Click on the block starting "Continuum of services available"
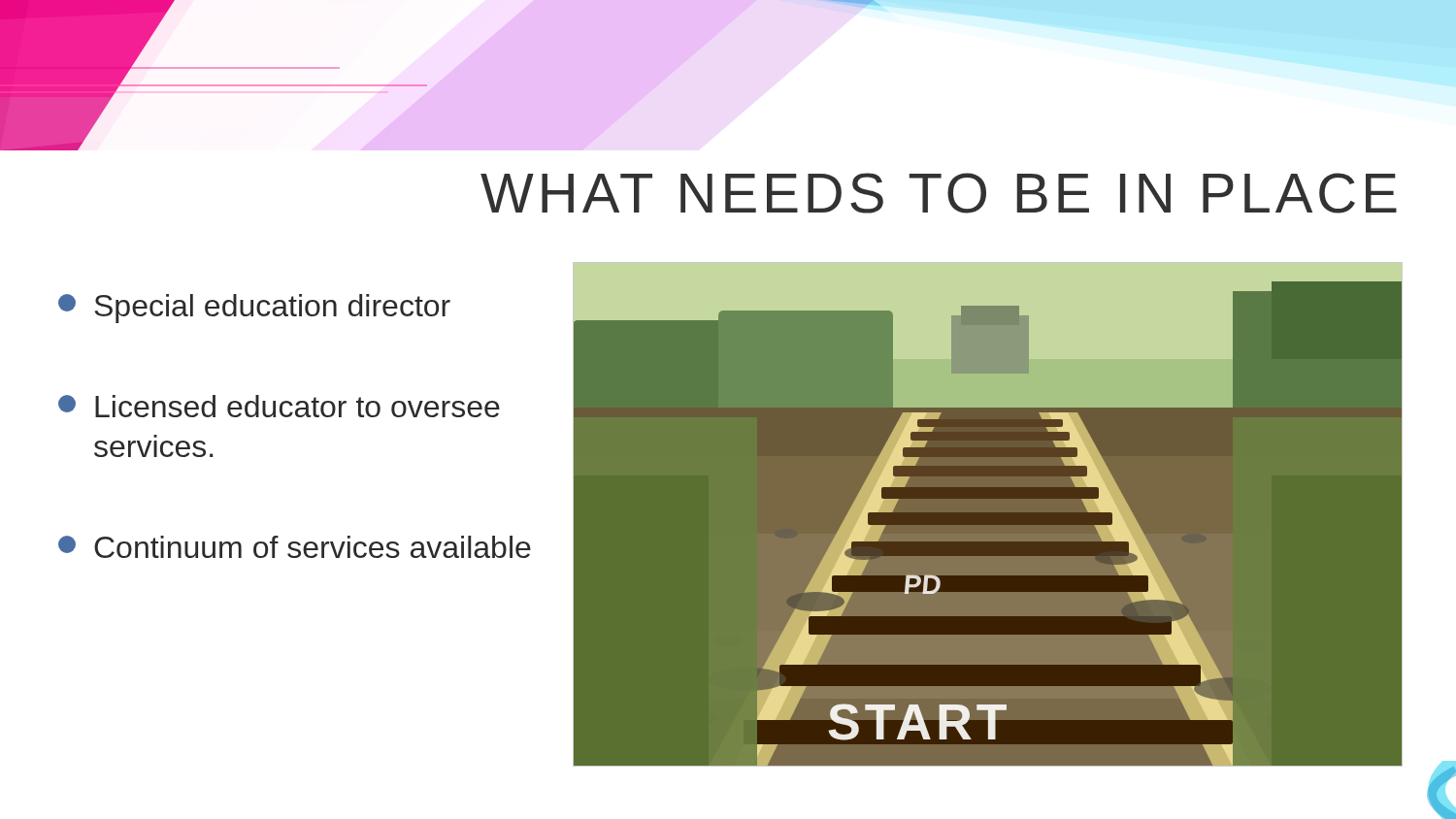Viewport: 1456px width, 819px height. 295,548
